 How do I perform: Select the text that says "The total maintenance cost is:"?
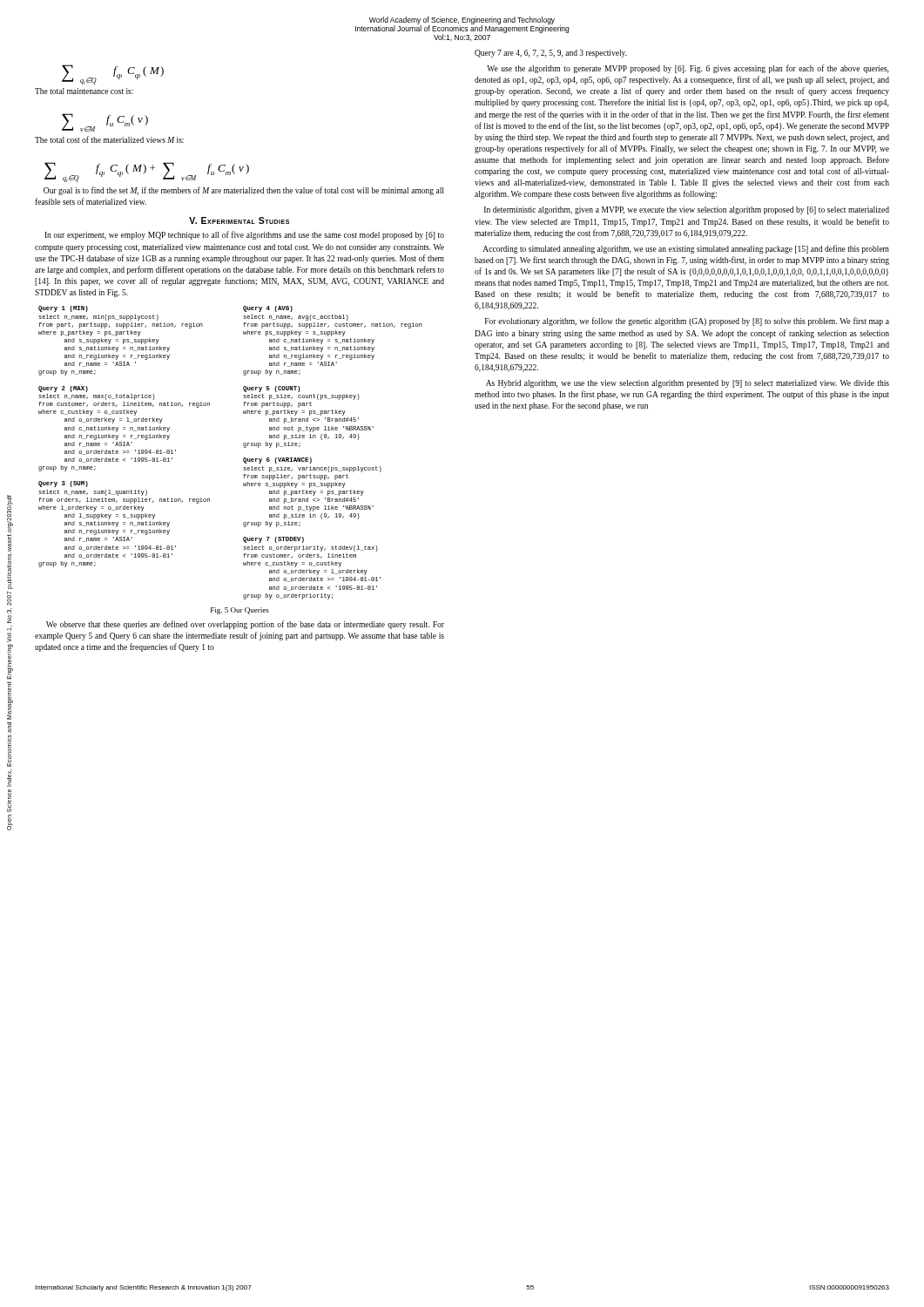84,91
